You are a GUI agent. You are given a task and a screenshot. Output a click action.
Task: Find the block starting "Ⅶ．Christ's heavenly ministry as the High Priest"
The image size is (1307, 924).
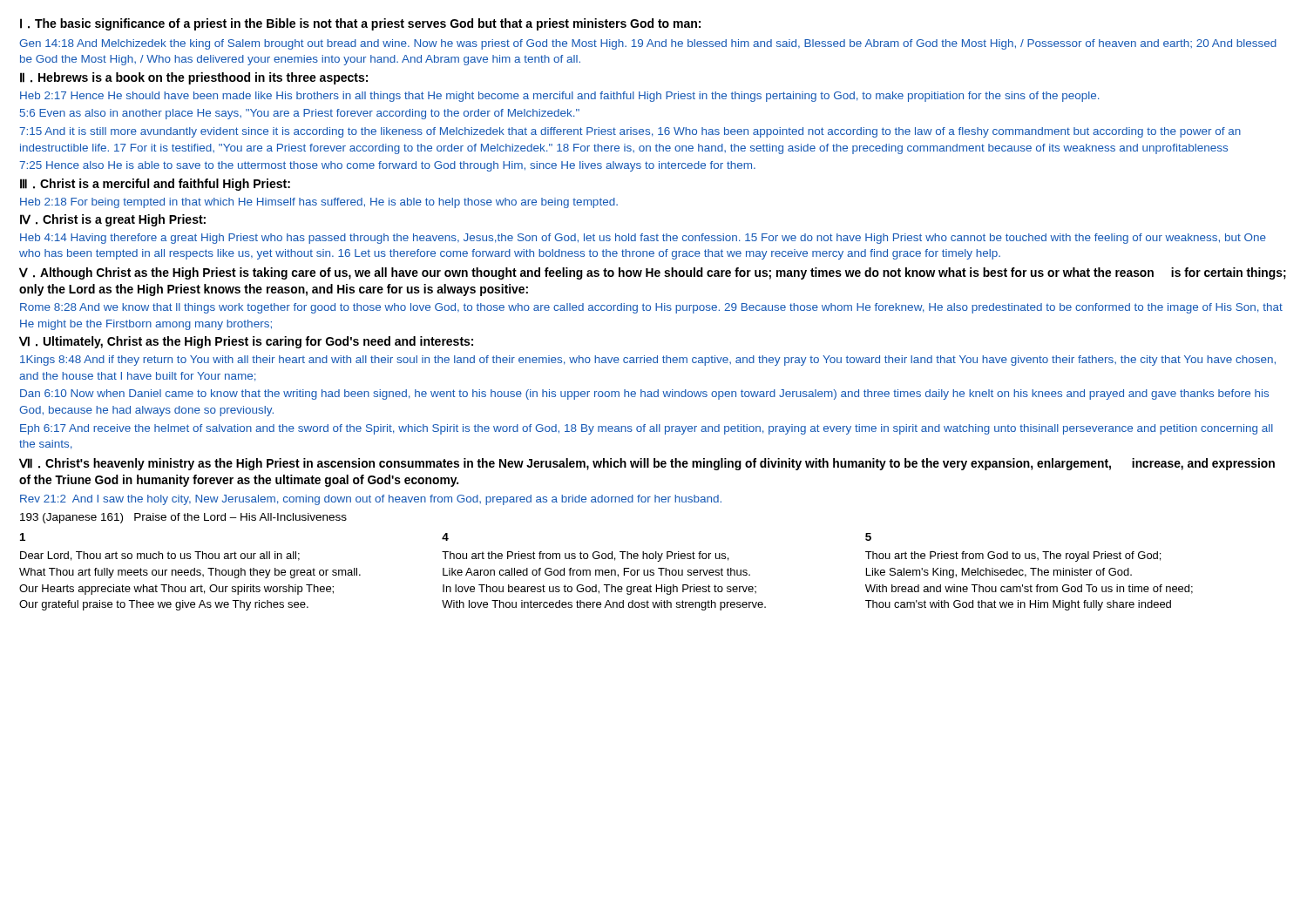click(647, 472)
